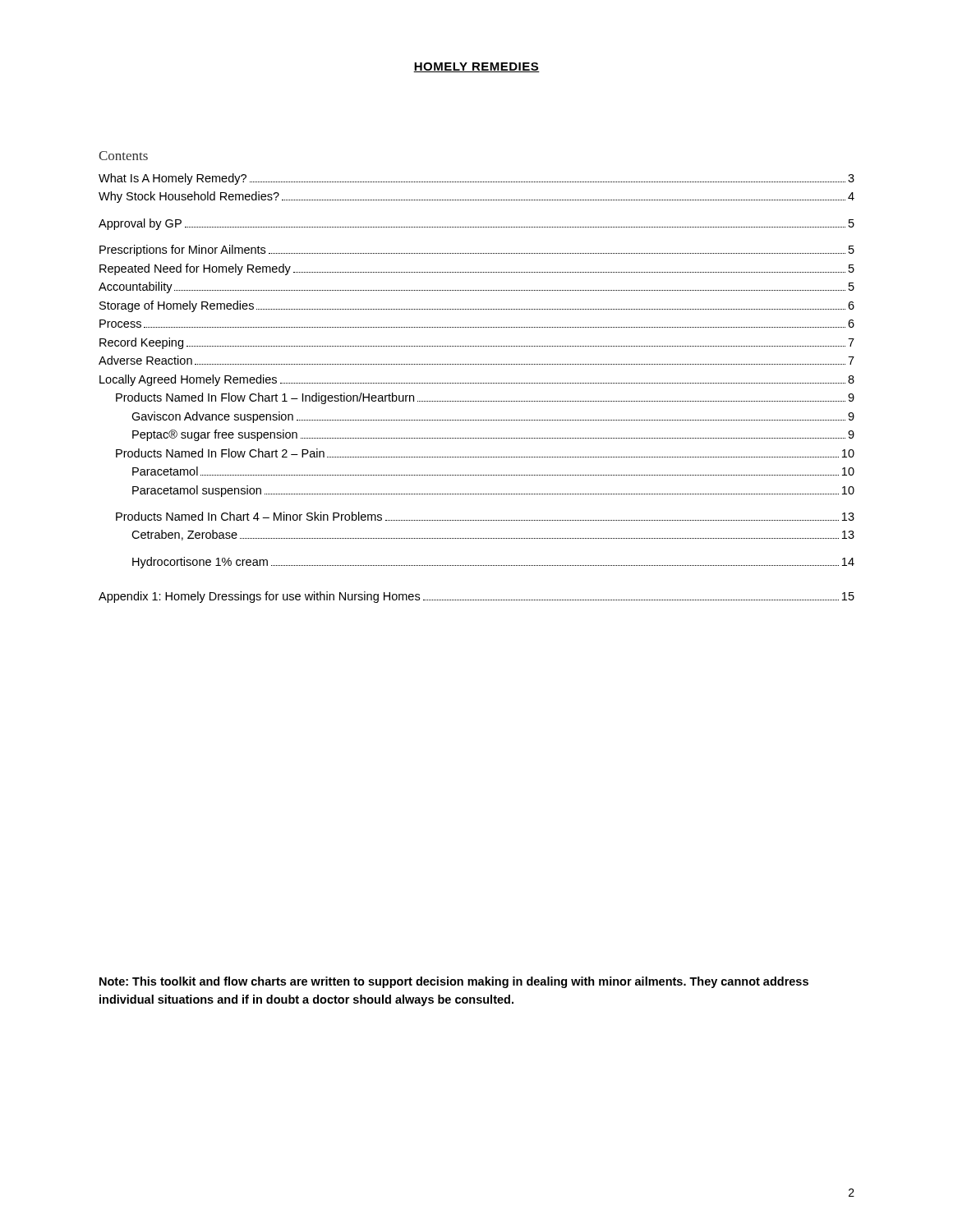Point to the region starting "Gaviscon Advance suspension 9"

click(x=493, y=416)
